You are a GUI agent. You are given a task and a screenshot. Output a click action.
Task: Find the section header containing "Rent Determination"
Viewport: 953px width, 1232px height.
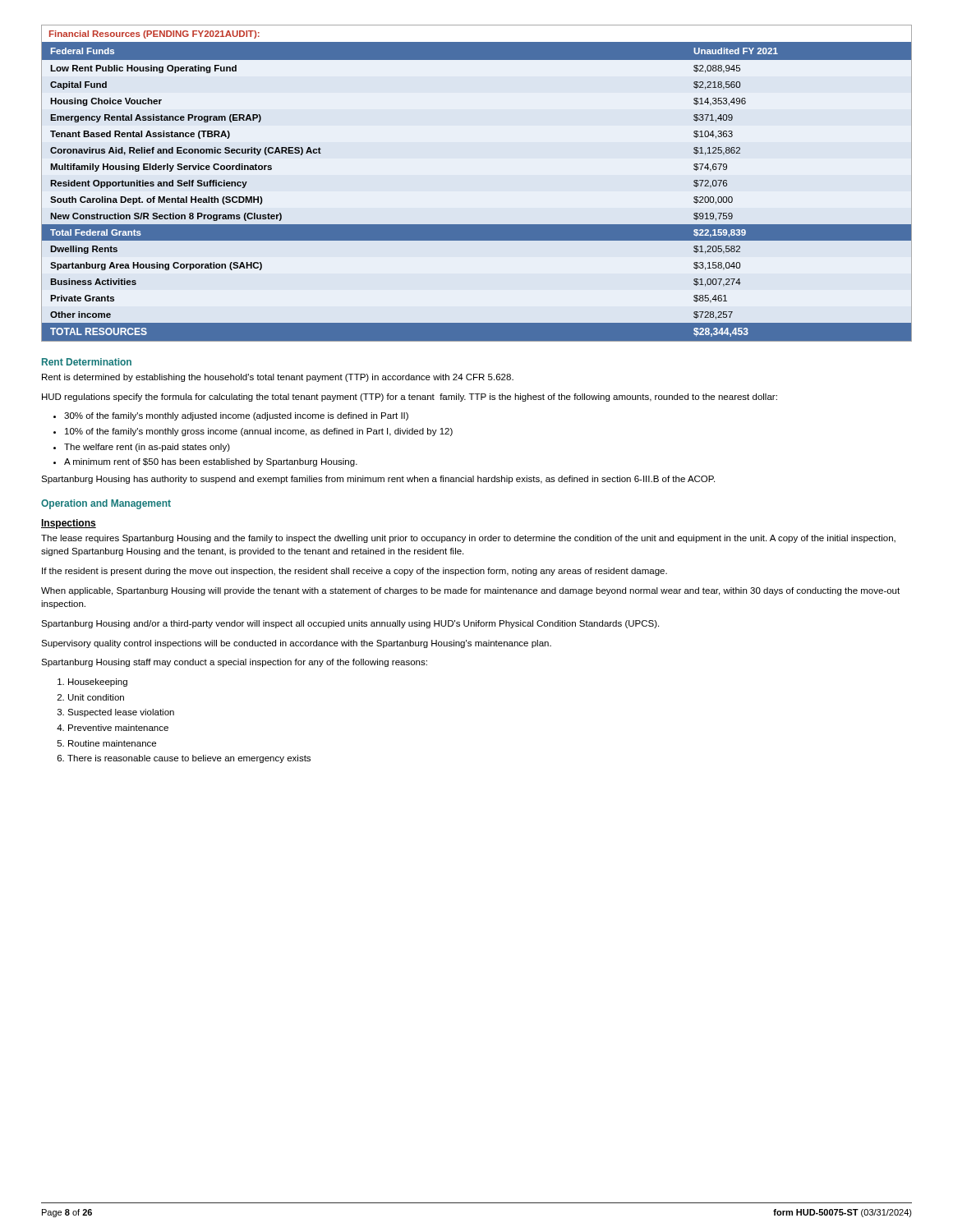tap(87, 362)
